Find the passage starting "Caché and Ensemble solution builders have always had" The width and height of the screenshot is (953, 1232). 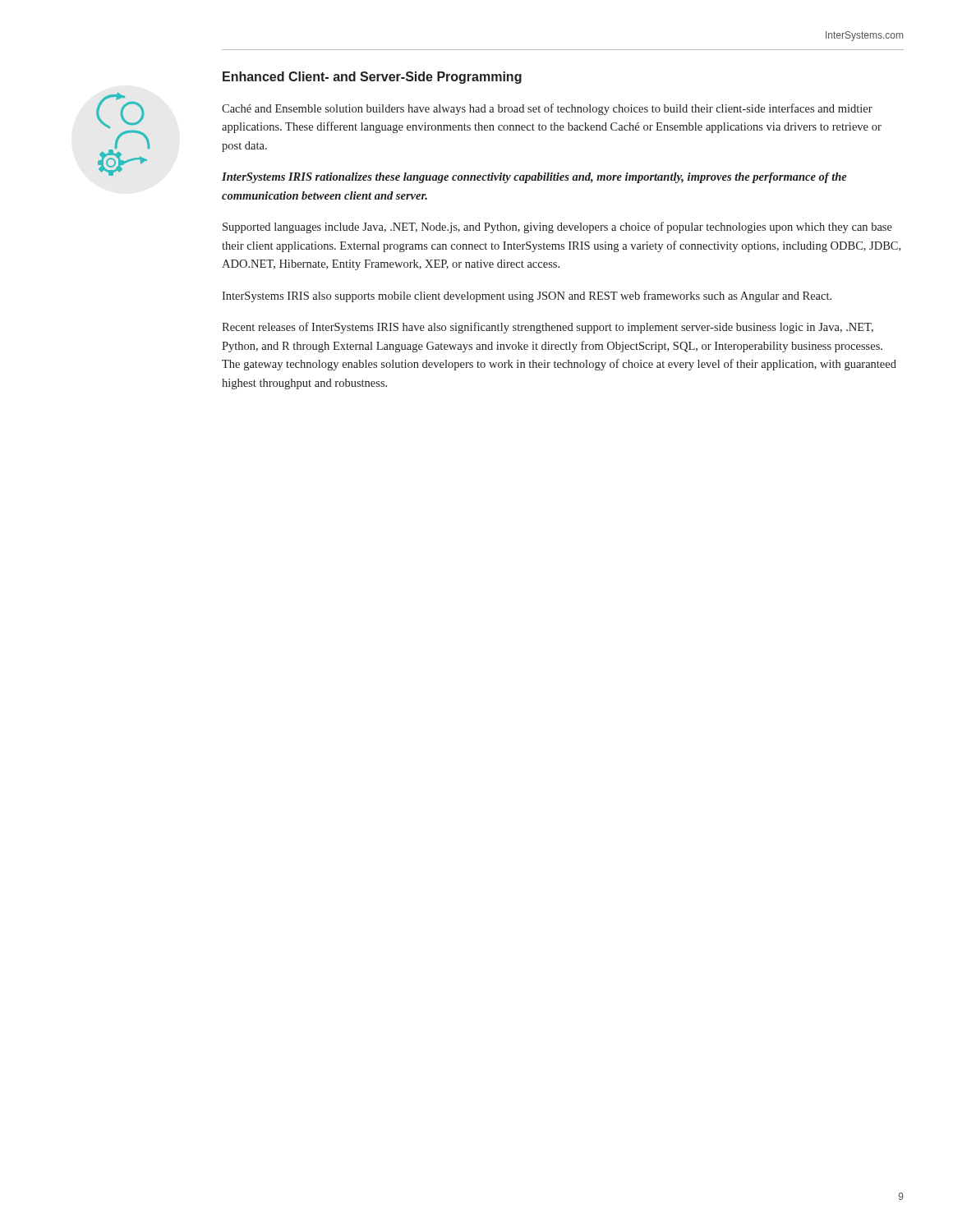tap(552, 127)
